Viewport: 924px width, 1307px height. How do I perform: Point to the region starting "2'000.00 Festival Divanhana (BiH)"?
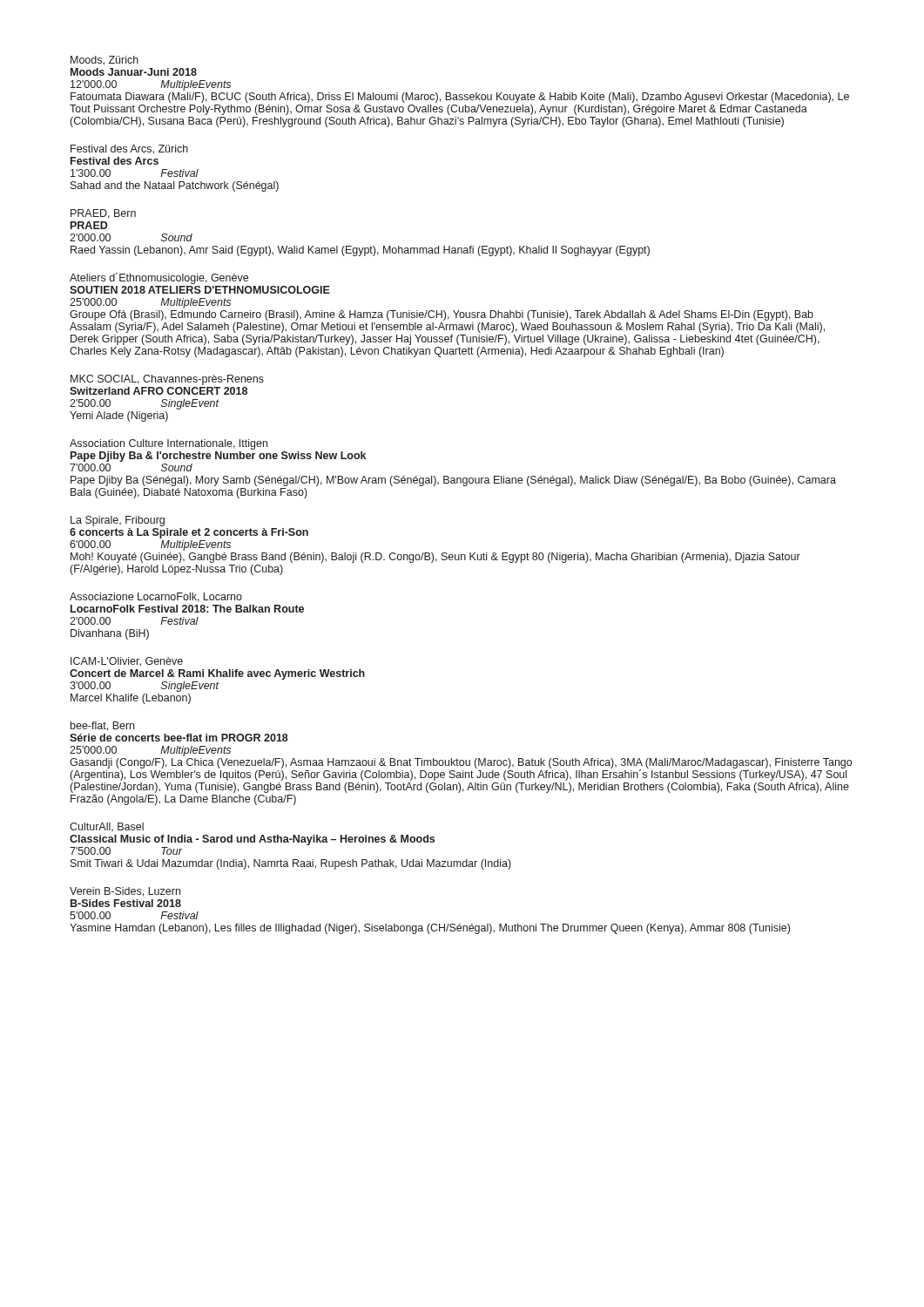(134, 628)
